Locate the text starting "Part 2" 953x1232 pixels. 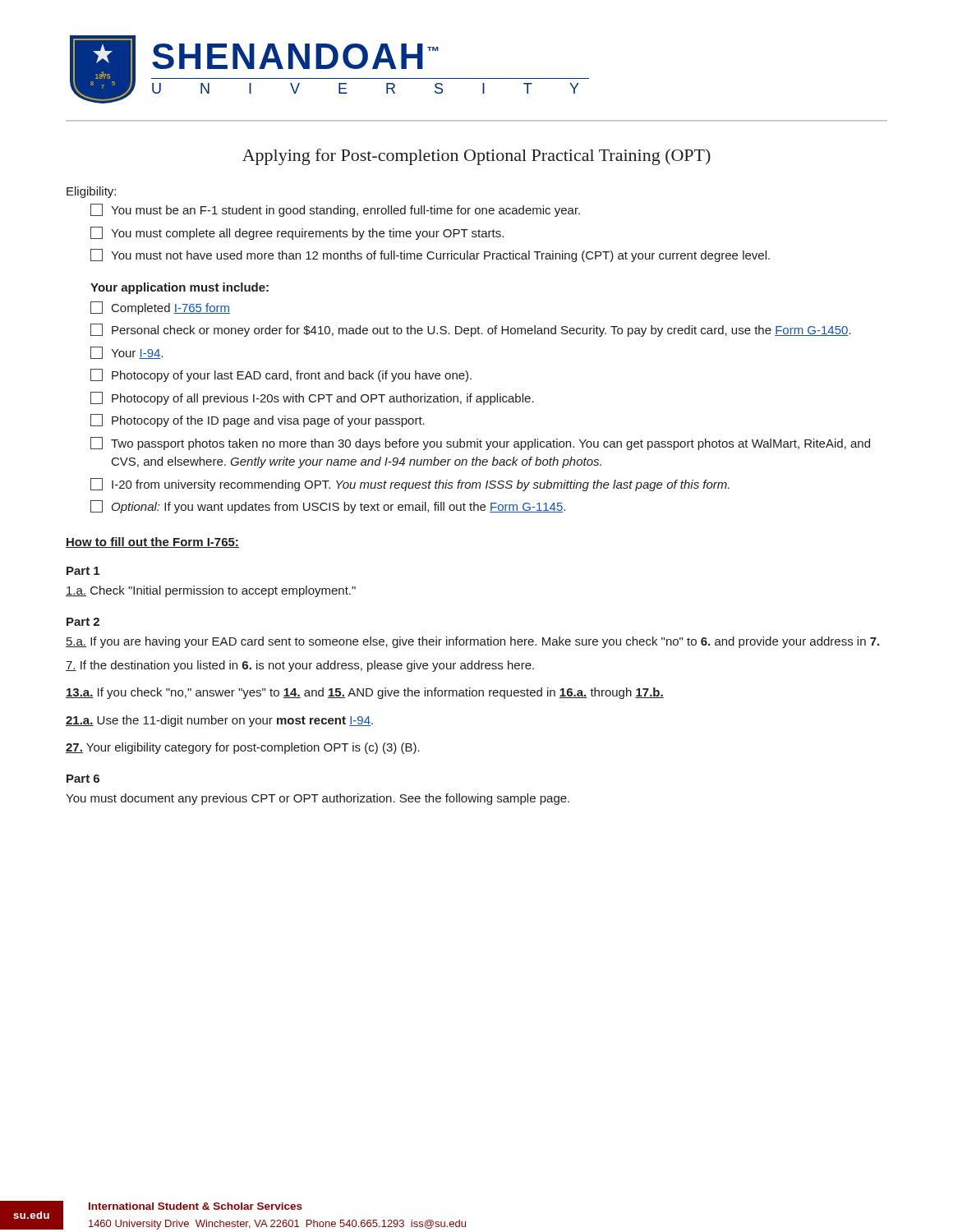[x=83, y=621]
